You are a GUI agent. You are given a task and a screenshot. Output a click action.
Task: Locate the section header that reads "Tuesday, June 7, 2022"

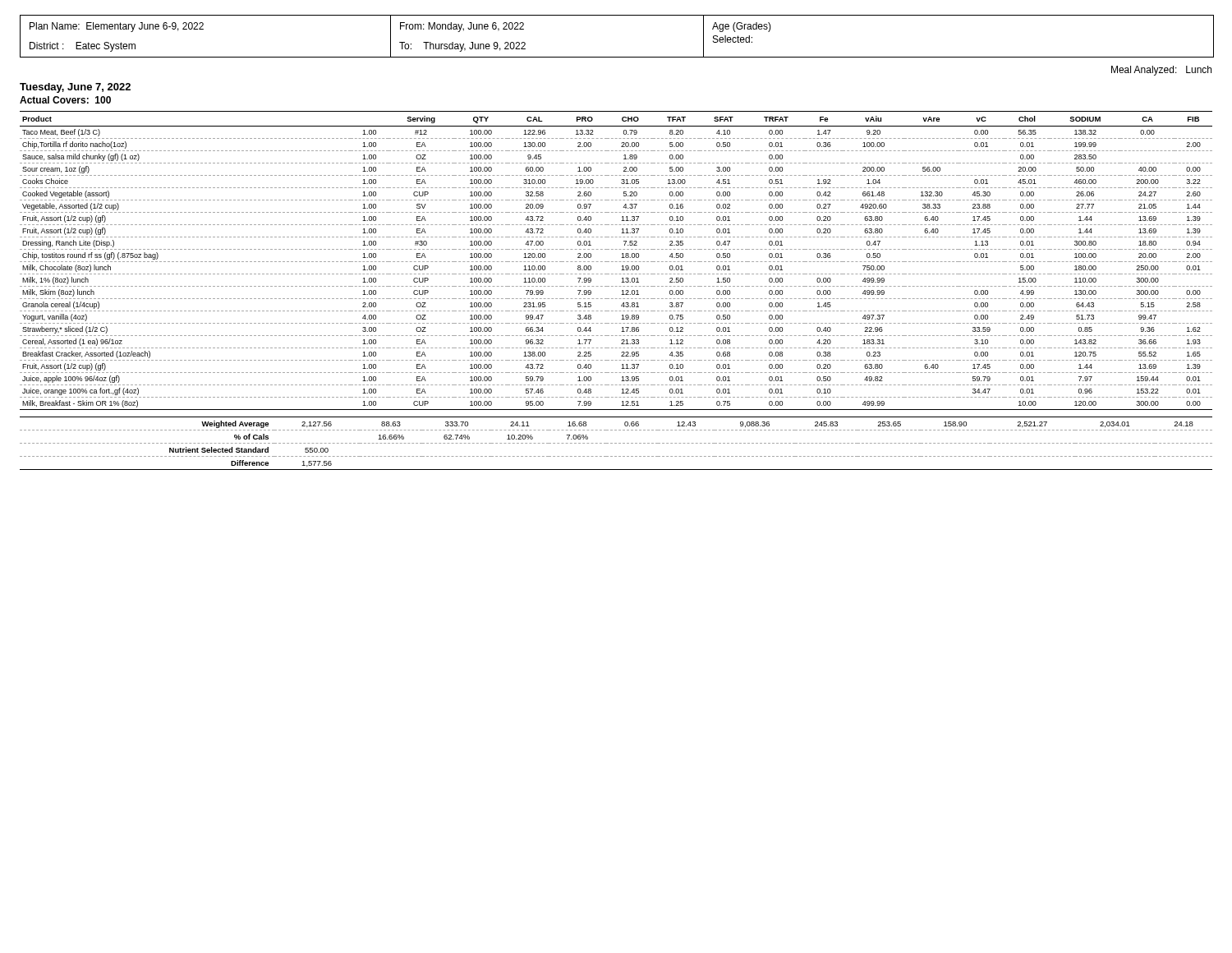75,87
